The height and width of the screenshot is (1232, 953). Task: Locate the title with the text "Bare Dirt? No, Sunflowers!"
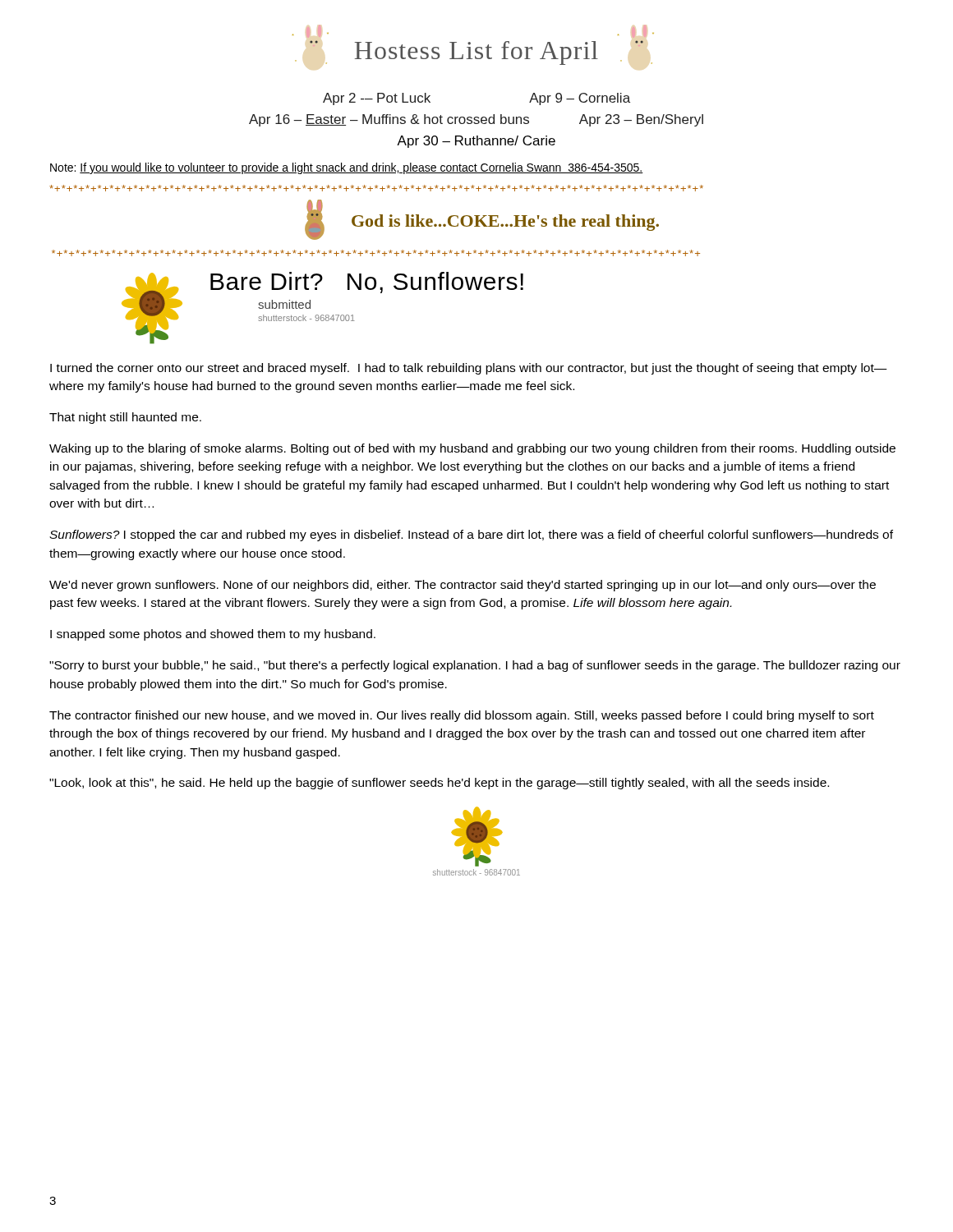tap(367, 281)
